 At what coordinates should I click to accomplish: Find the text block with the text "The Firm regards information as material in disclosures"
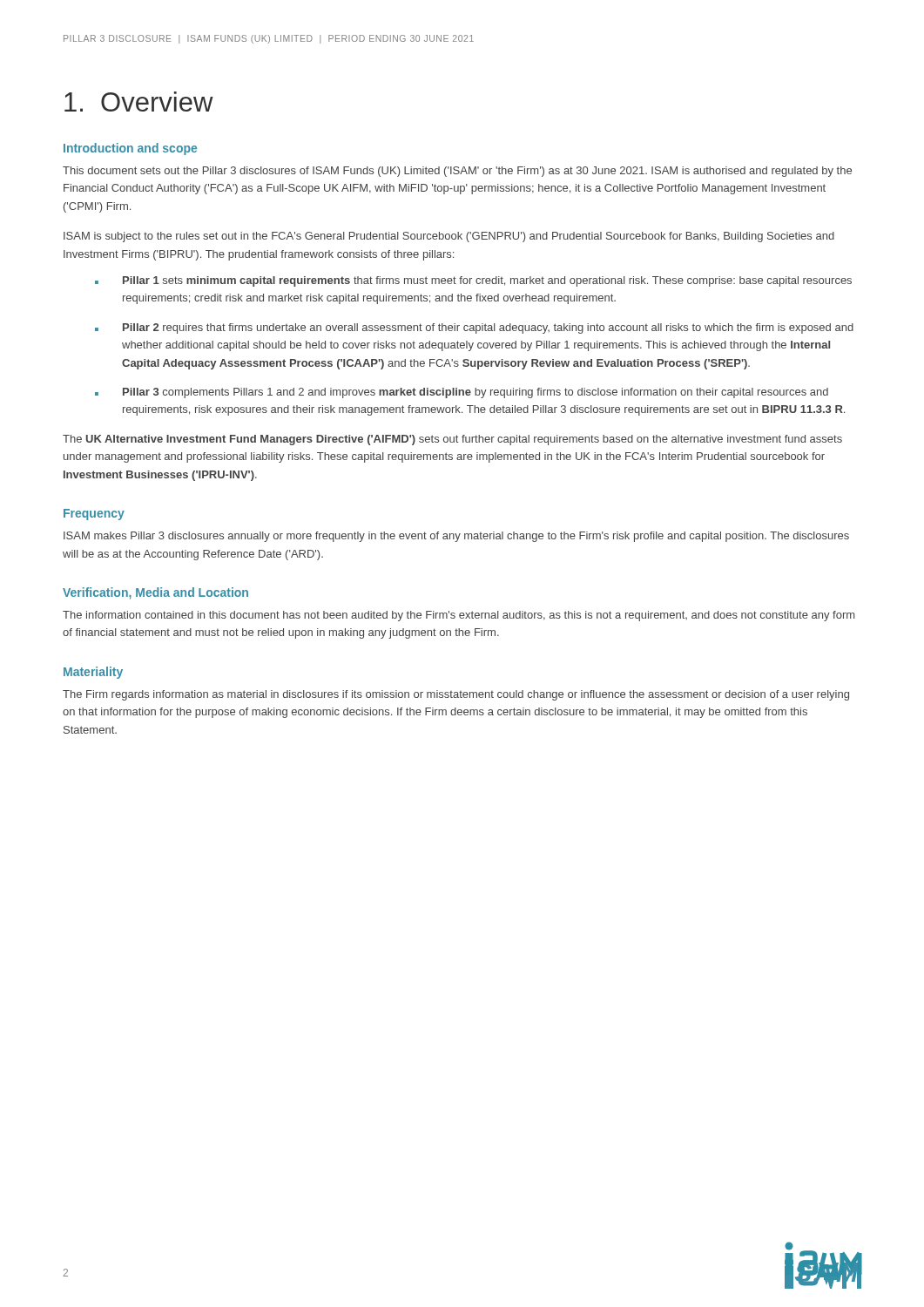point(456,712)
